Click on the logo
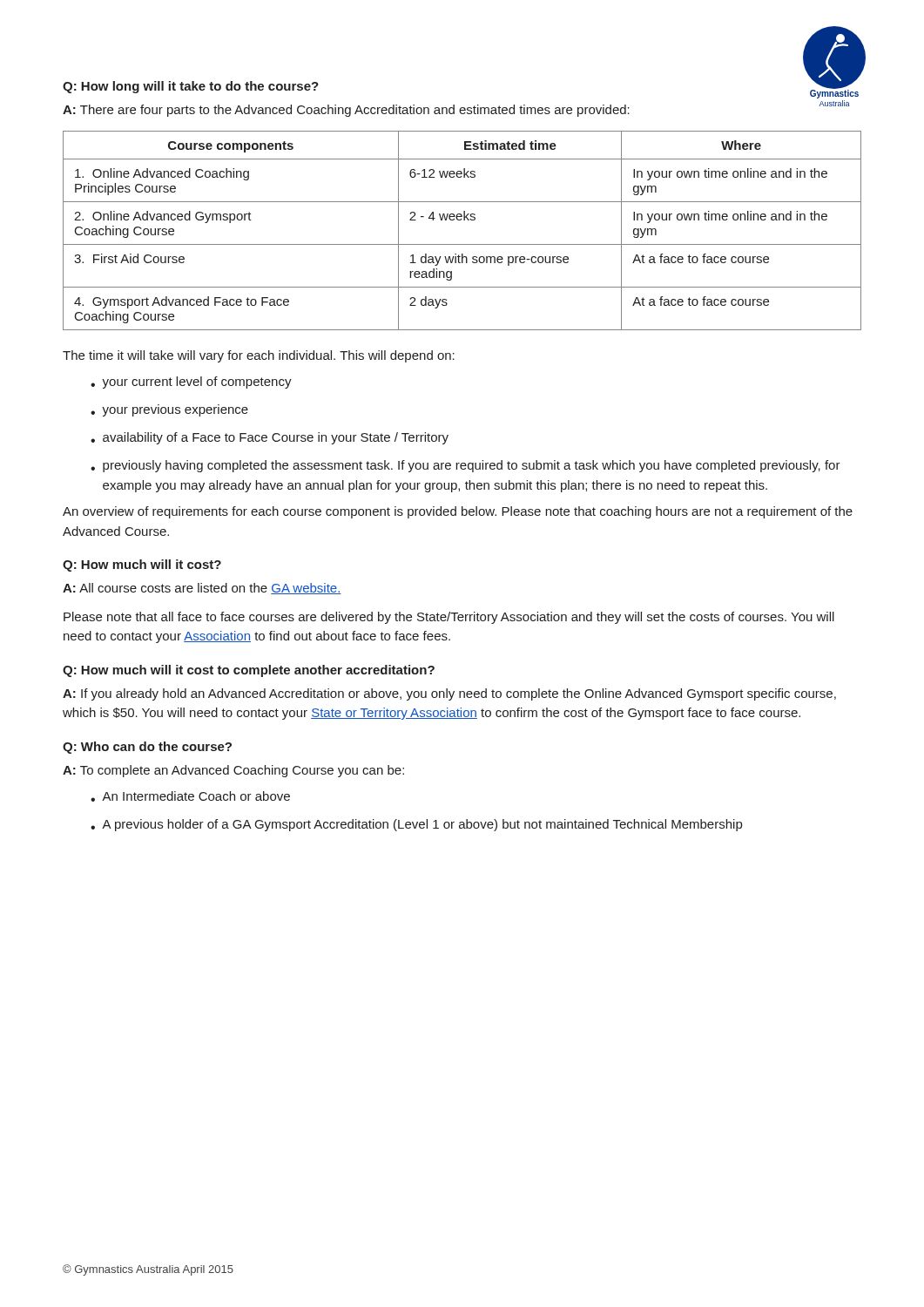Image resolution: width=924 pixels, height=1307 pixels. click(x=834, y=67)
